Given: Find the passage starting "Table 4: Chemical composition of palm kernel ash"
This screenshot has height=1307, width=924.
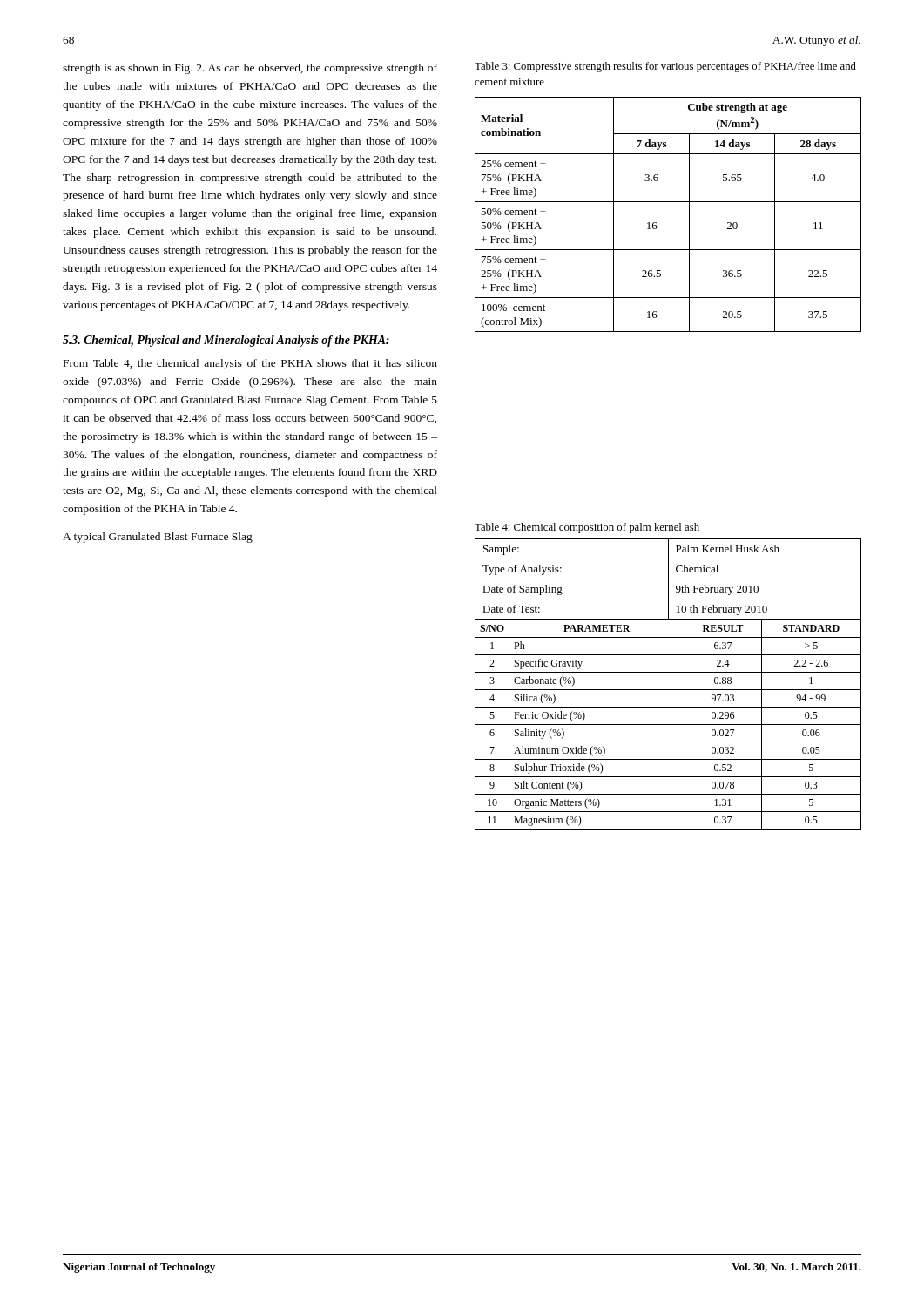Looking at the screenshot, I should pyautogui.click(x=587, y=527).
